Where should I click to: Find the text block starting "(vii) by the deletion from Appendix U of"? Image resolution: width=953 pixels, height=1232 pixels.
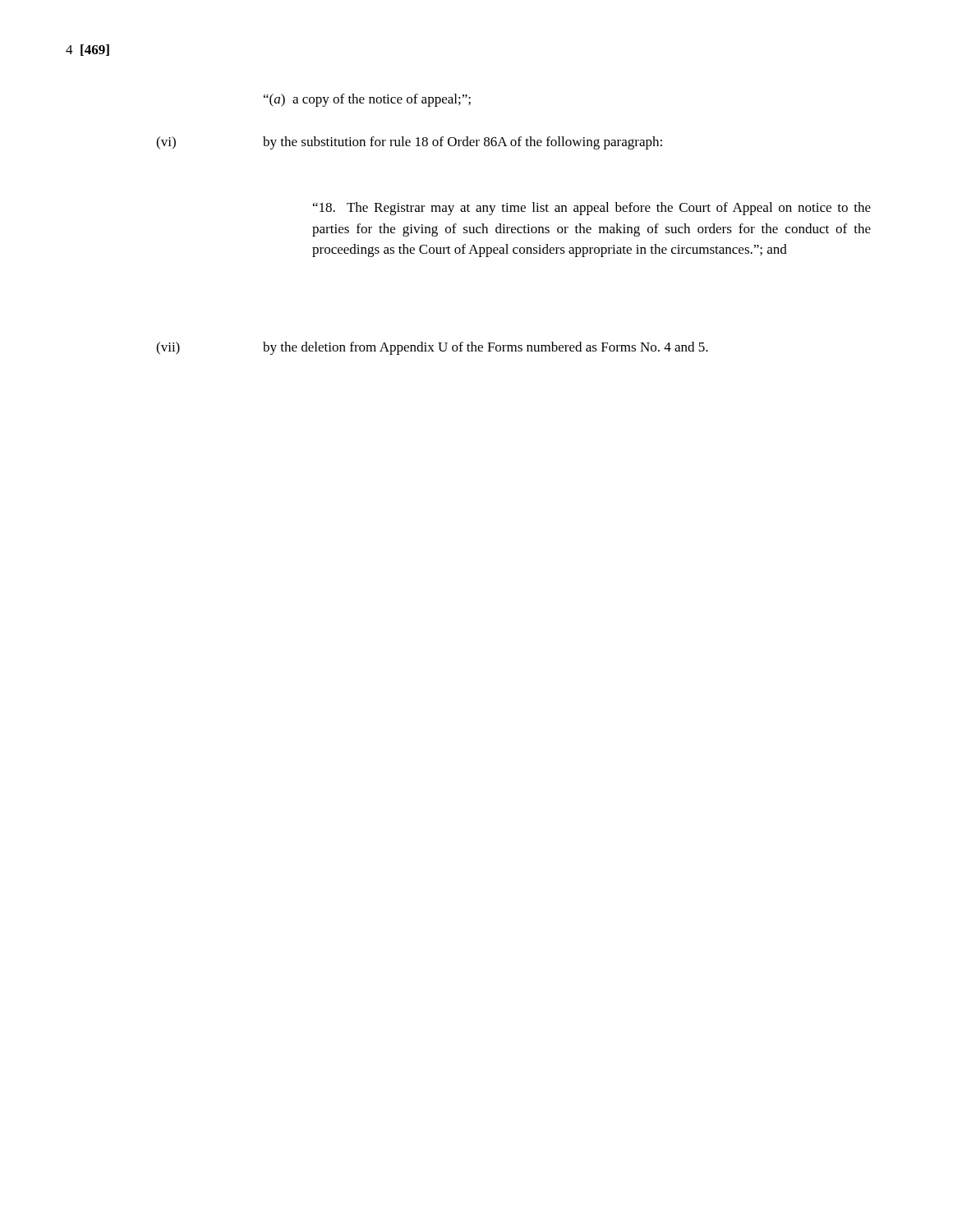pyautogui.click(x=432, y=347)
